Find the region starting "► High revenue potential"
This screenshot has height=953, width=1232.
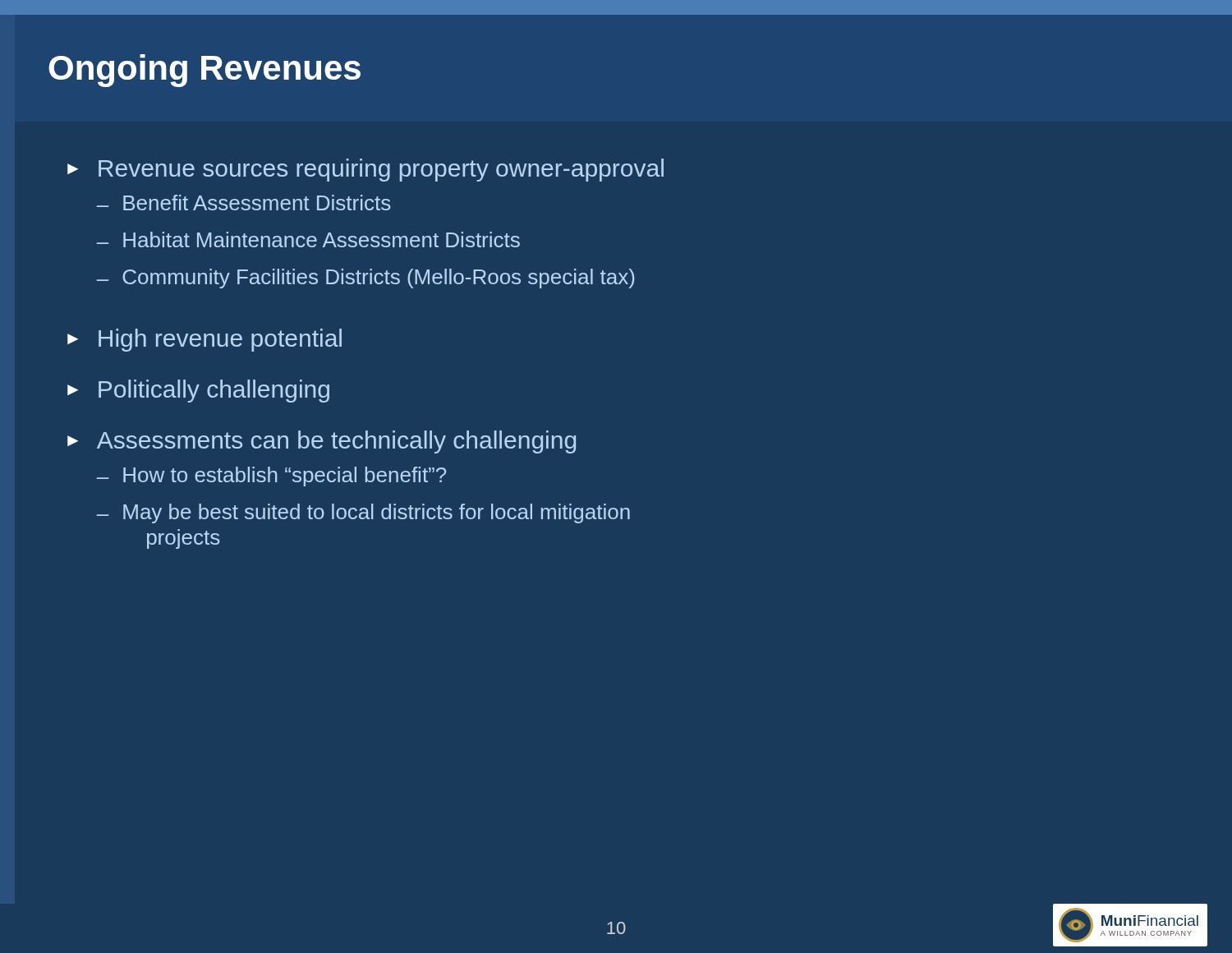[x=204, y=338]
